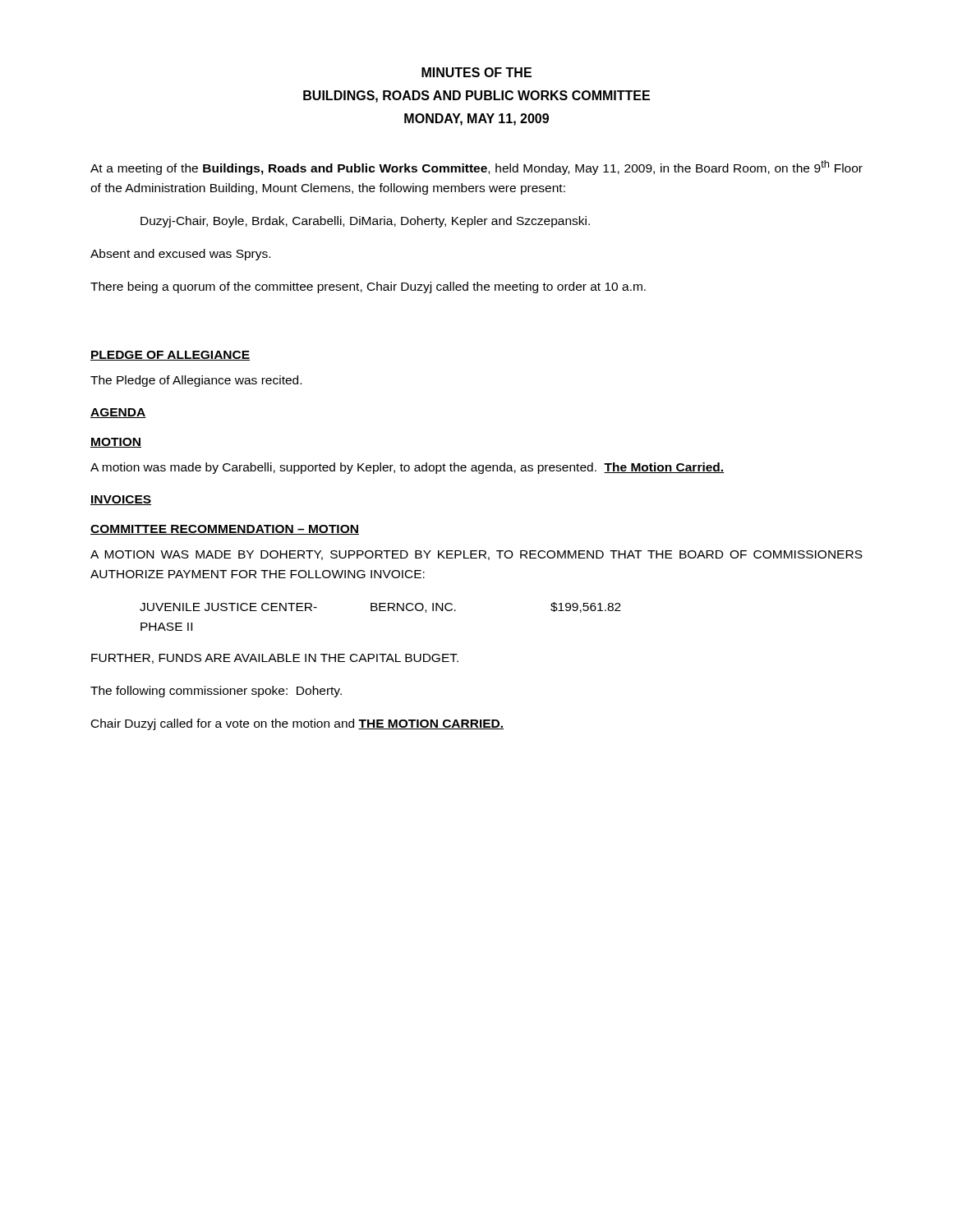
Task: Point to the text starting "A motion was made by Carabelli,"
Action: tap(407, 467)
